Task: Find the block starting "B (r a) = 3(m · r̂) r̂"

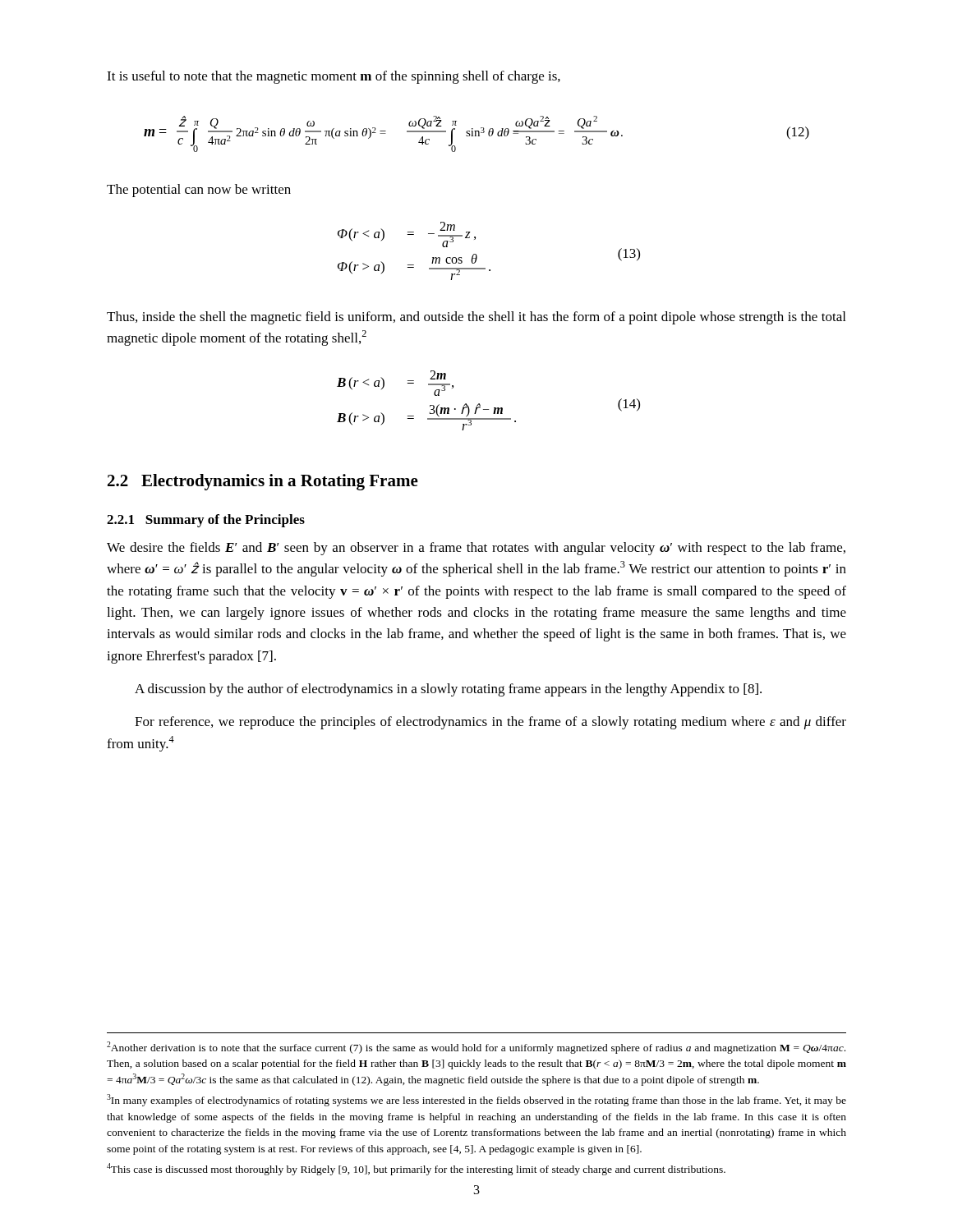Action: click(476, 404)
